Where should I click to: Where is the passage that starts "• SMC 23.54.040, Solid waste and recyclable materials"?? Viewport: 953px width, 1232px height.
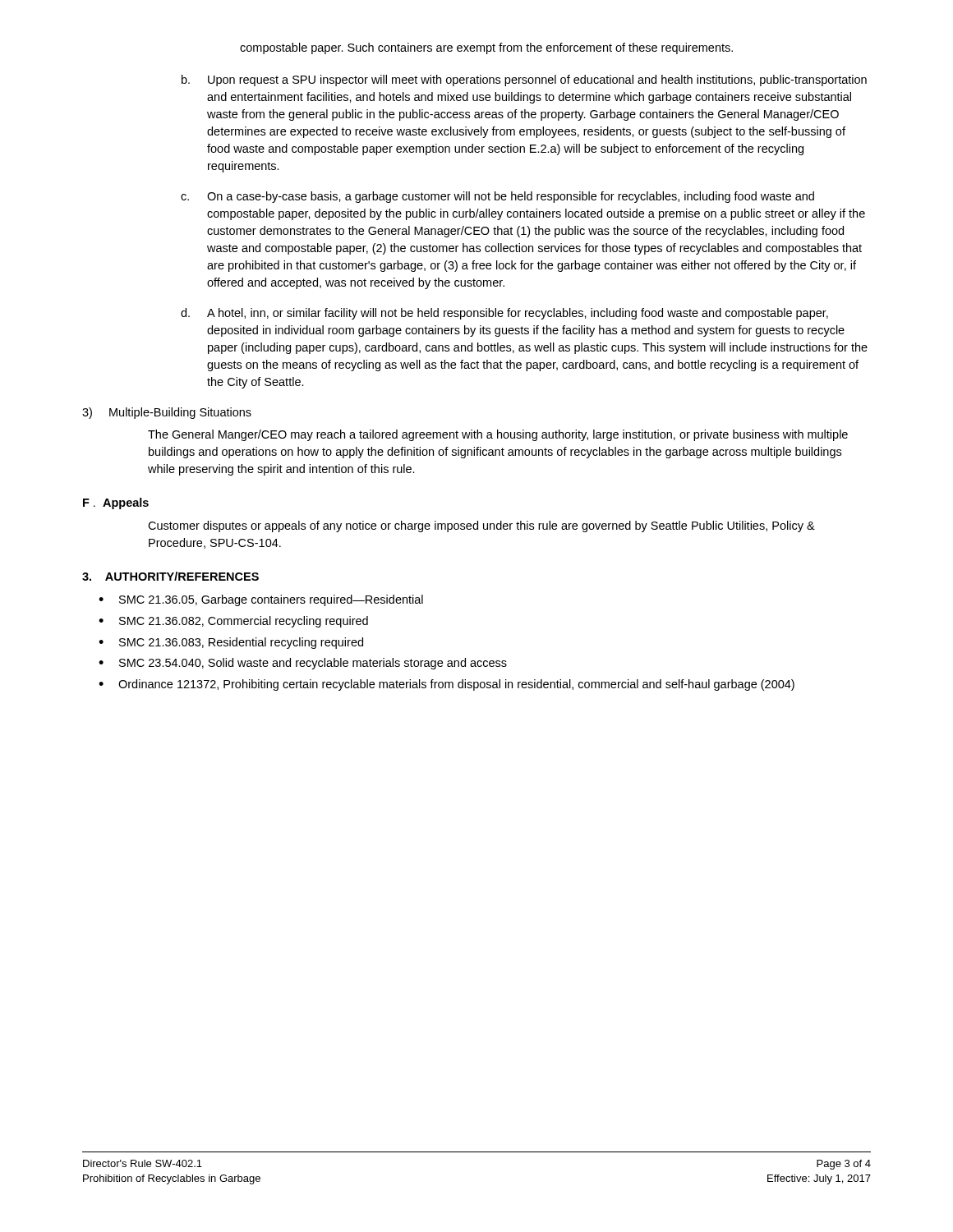(x=303, y=664)
